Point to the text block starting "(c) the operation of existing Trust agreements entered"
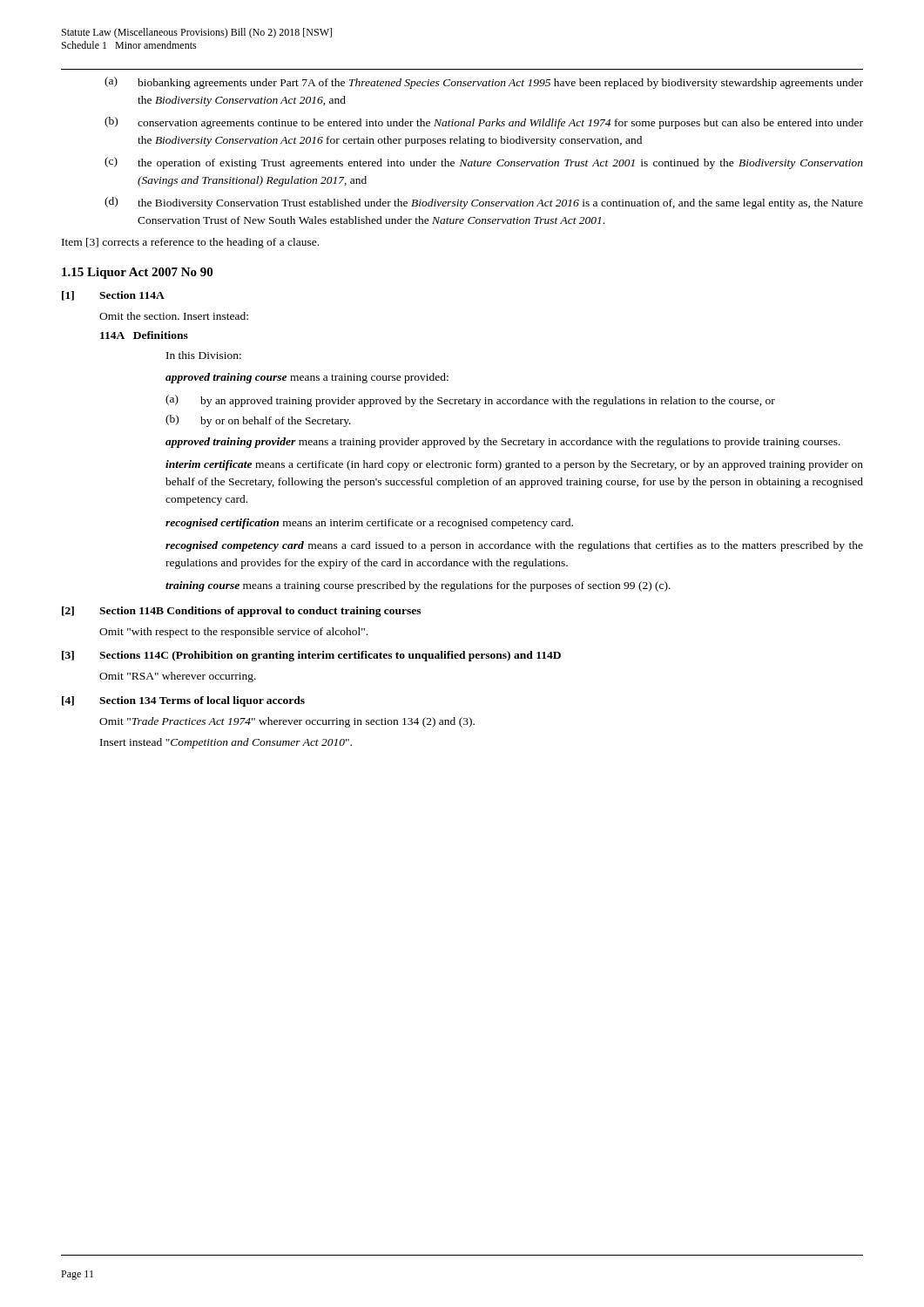924x1307 pixels. click(x=484, y=171)
